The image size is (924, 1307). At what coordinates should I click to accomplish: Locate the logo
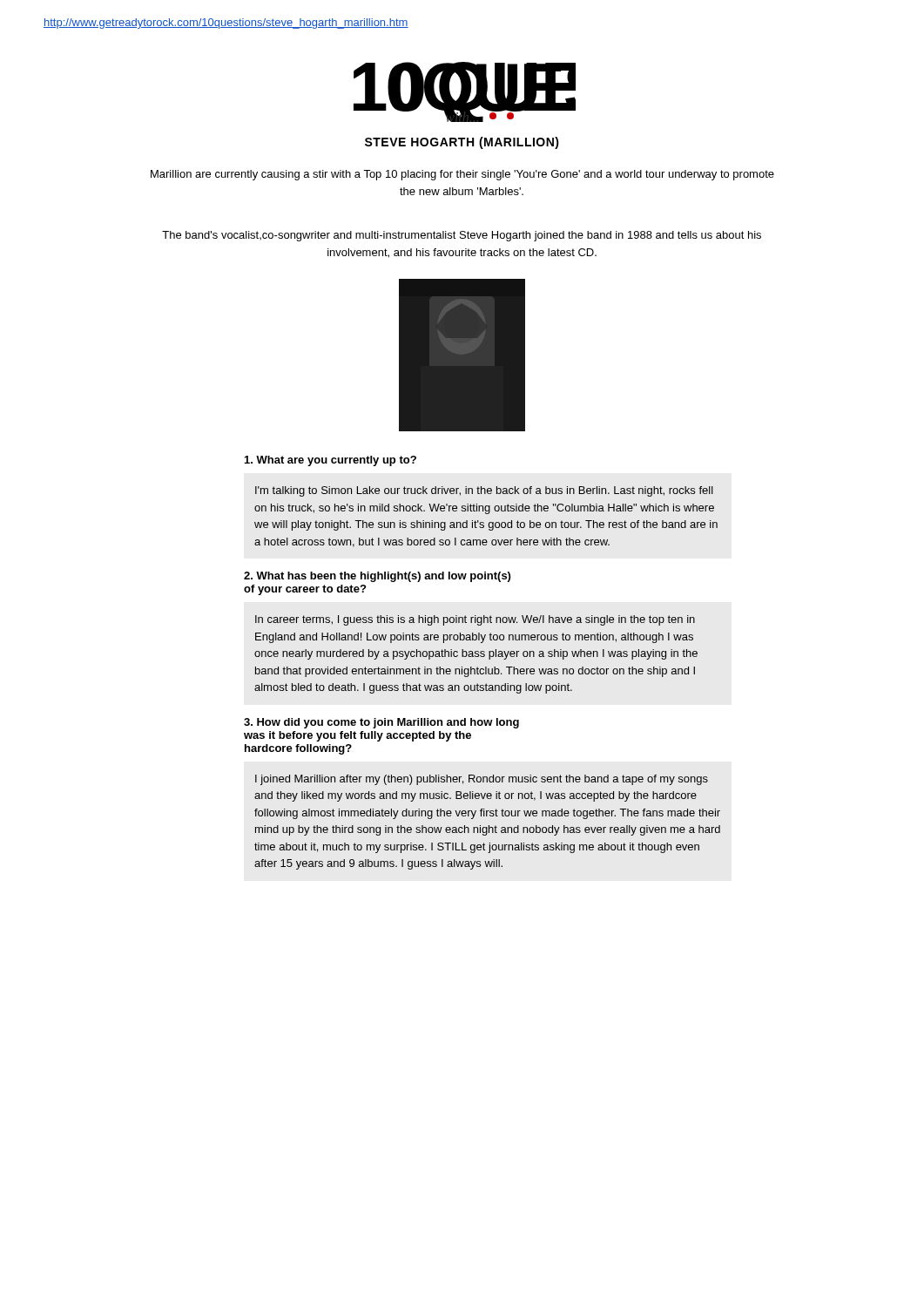point(462,86)
